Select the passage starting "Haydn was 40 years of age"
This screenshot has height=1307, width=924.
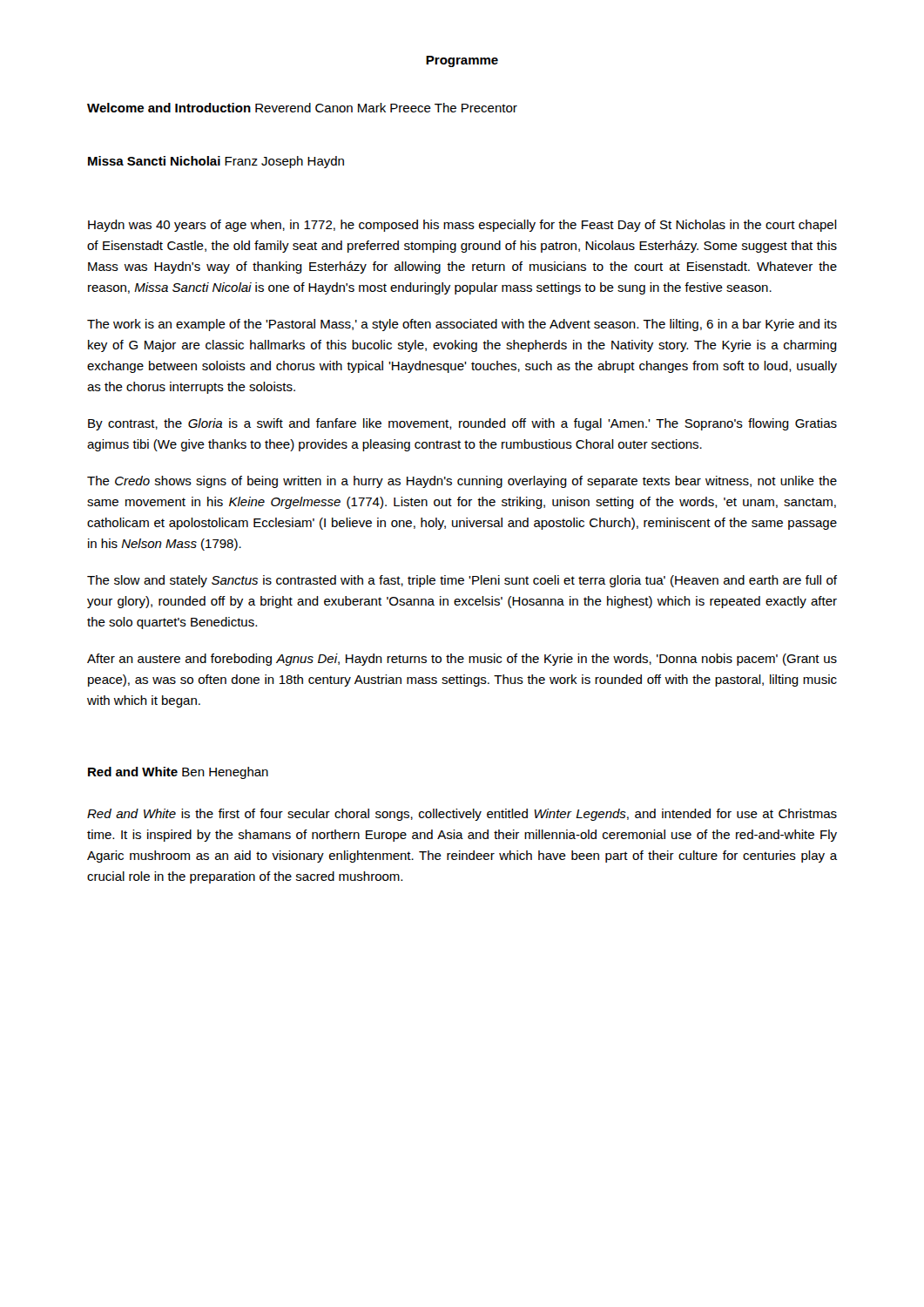[462, 256]
